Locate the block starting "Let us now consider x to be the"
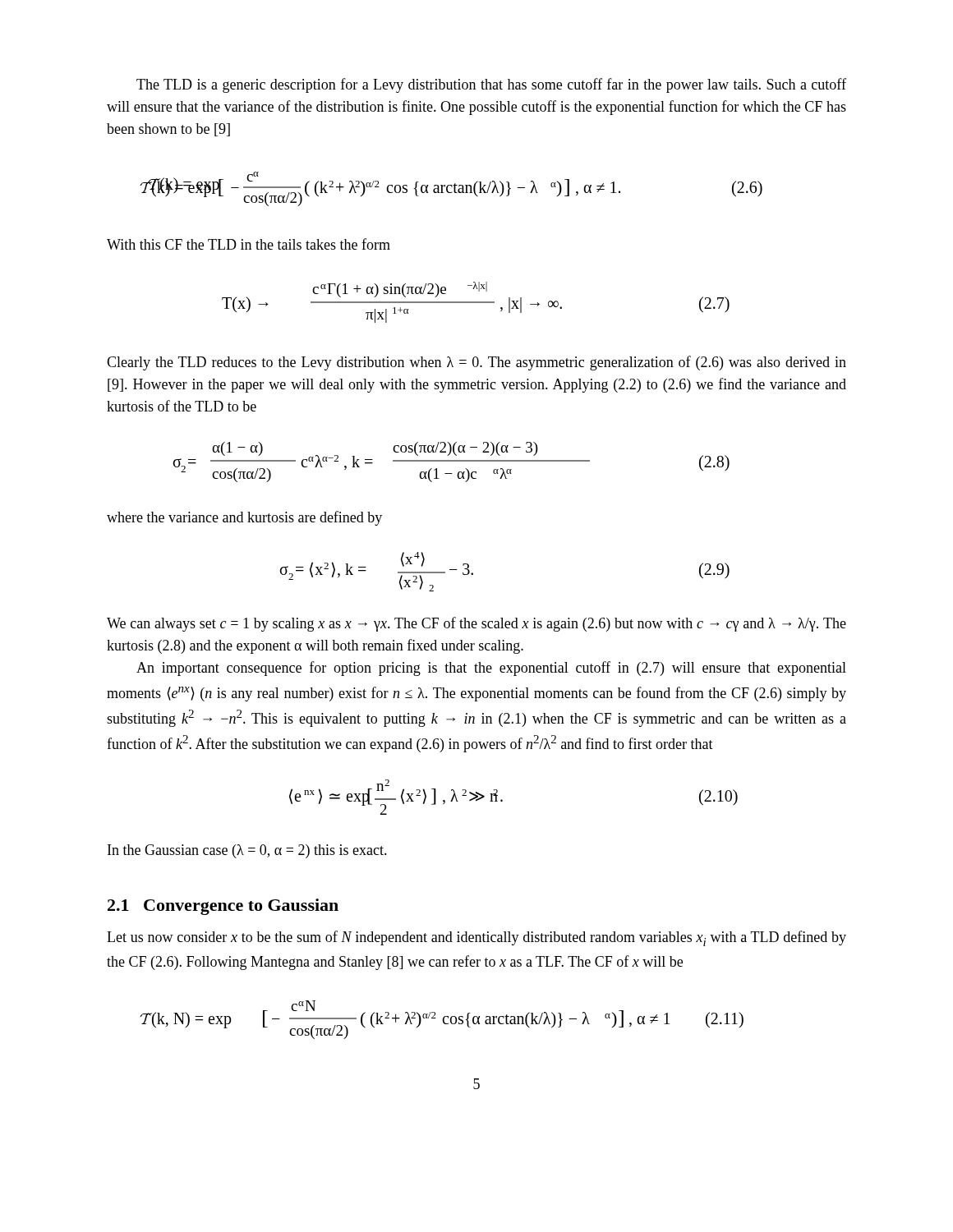Image resolution: width=953 pixels, height=1232 pixels. [x=476, y=950]
